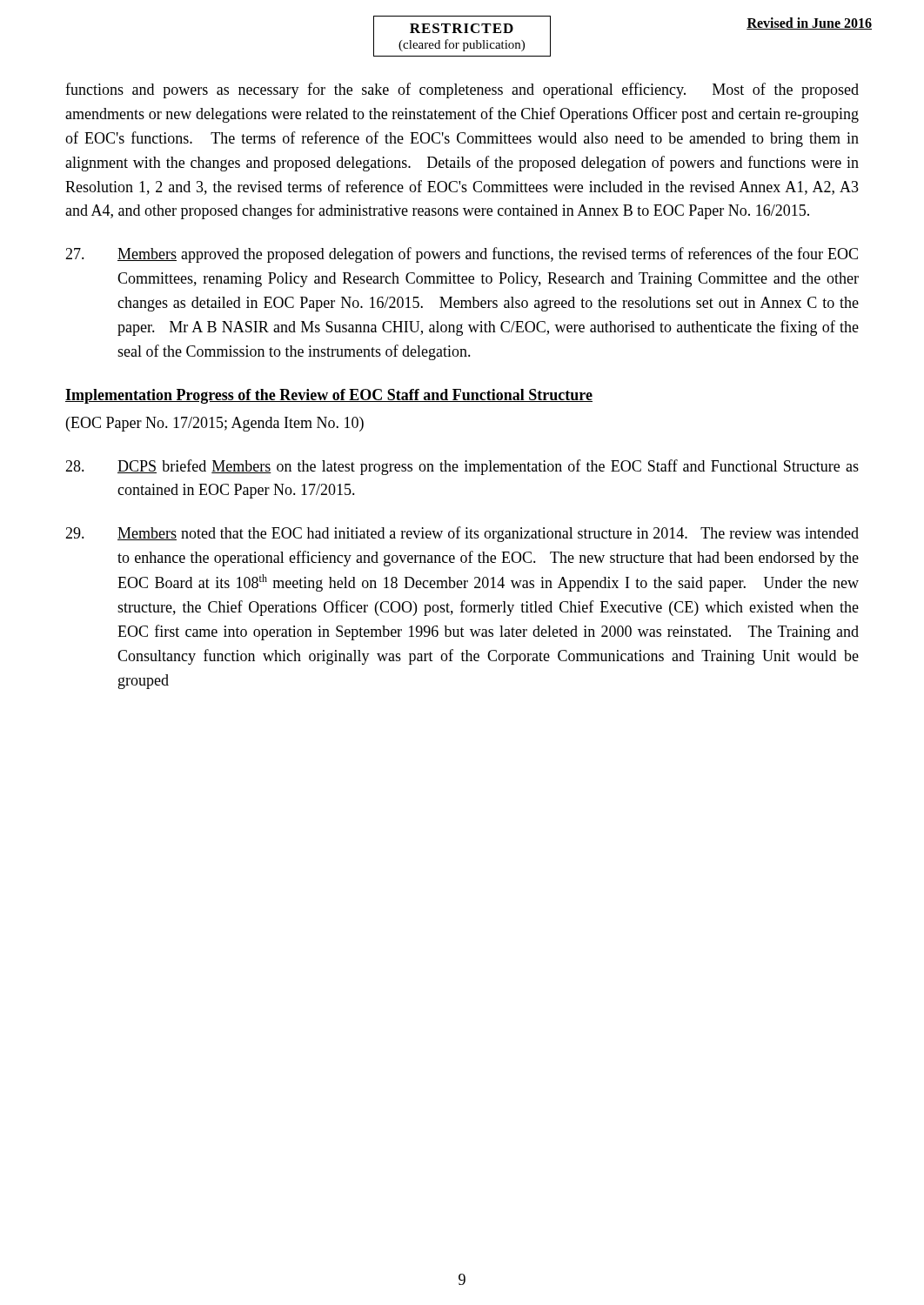The height and width of the screenshot is (1305, 924).
Task: Point to the block beginning "DCPS briefed Members on the"
Action: pyautogui.click(x=462, y=479)
